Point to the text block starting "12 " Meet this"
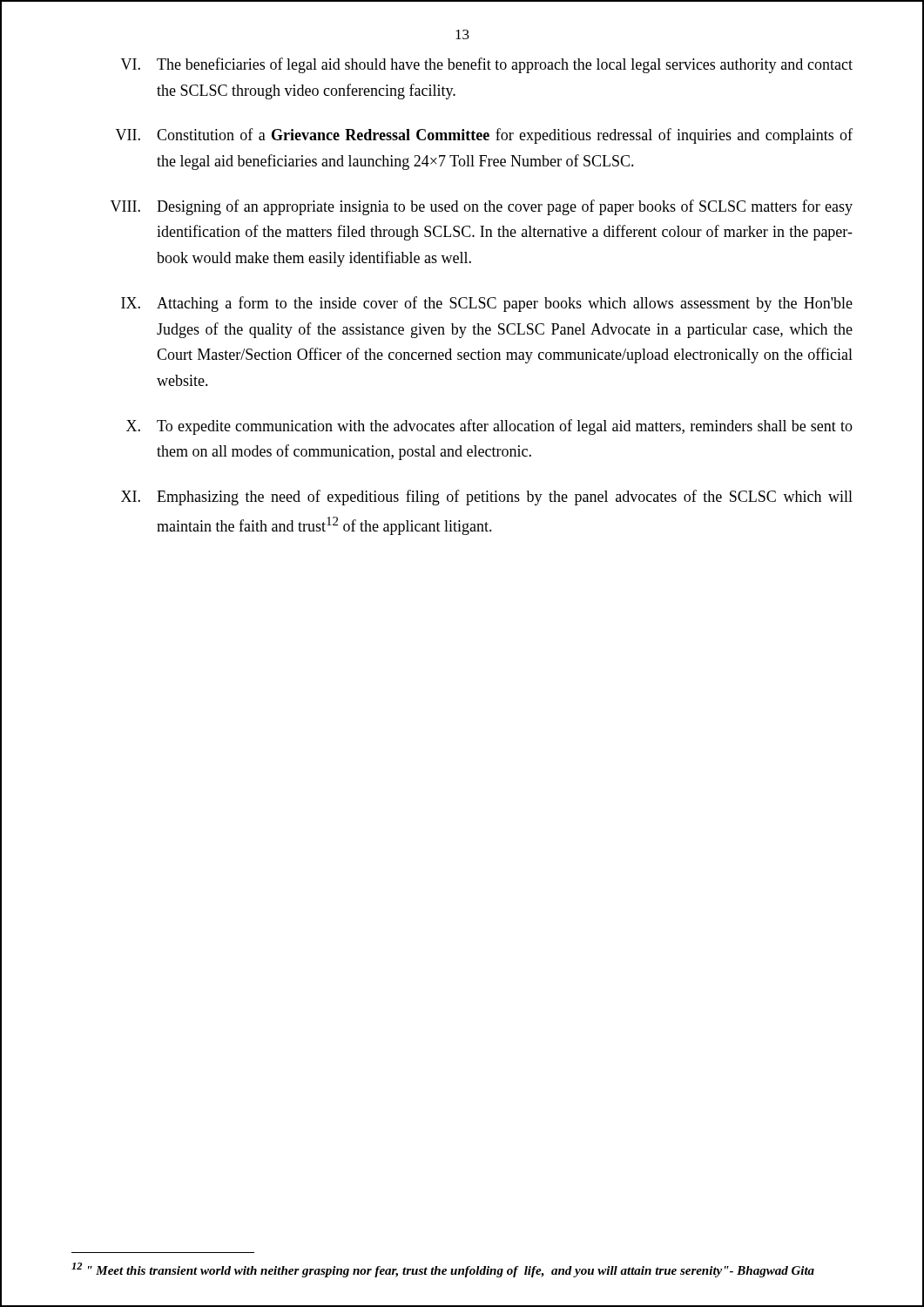 (x=443, y=1269)
